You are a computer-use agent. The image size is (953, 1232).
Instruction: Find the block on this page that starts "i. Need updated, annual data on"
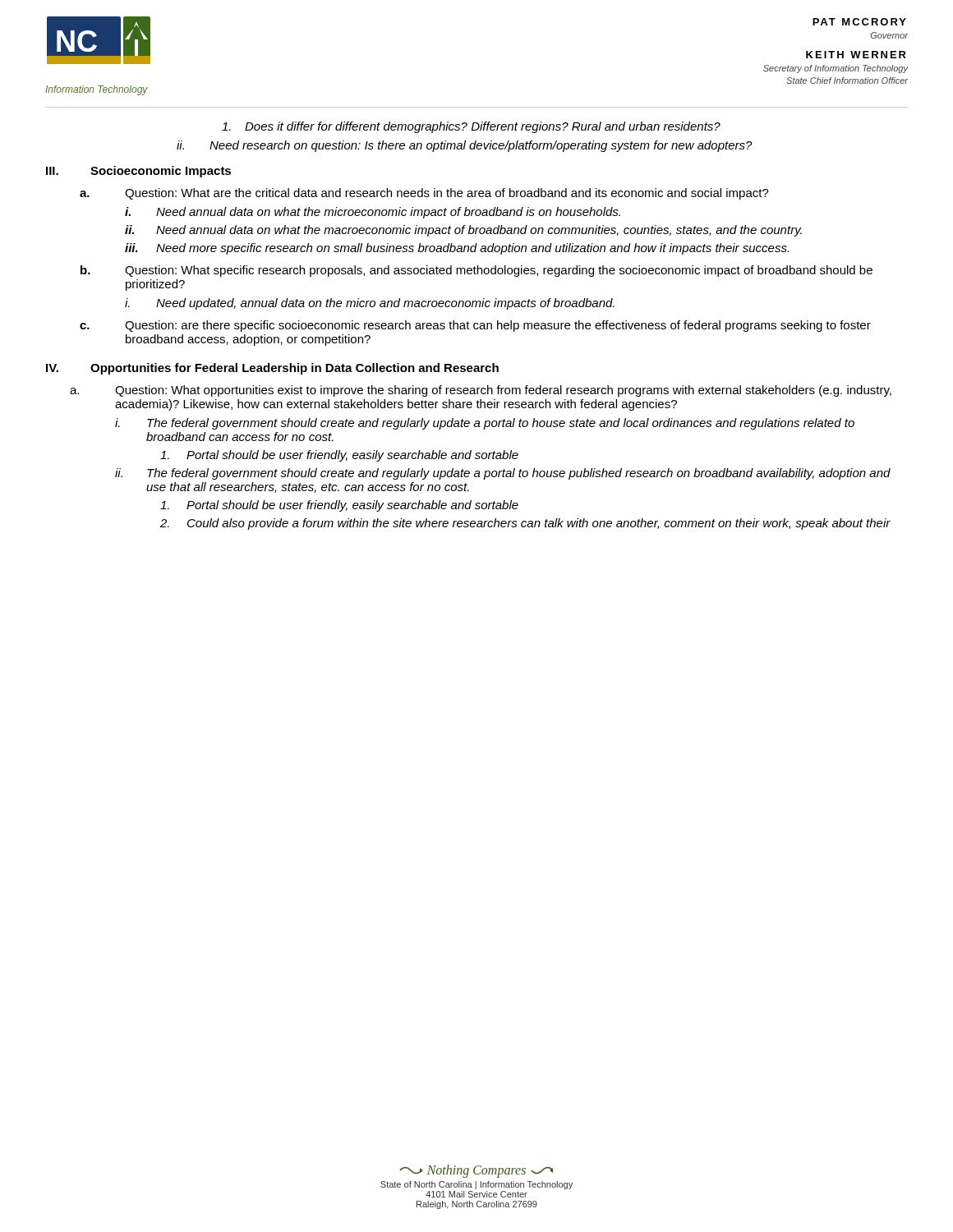click(x=516, y=303)
